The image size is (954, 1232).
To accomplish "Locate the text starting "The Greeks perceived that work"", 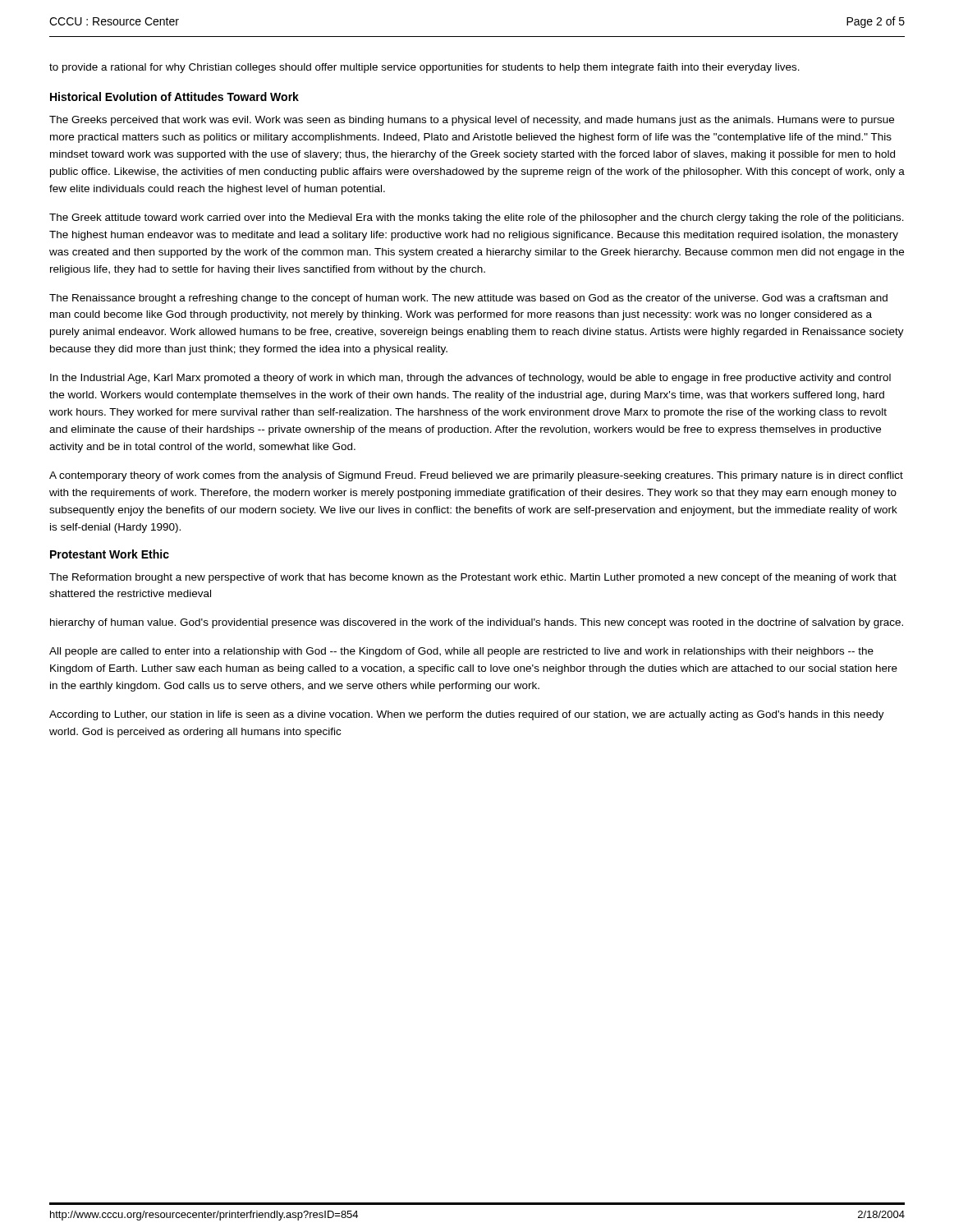I will pos(477,154).
